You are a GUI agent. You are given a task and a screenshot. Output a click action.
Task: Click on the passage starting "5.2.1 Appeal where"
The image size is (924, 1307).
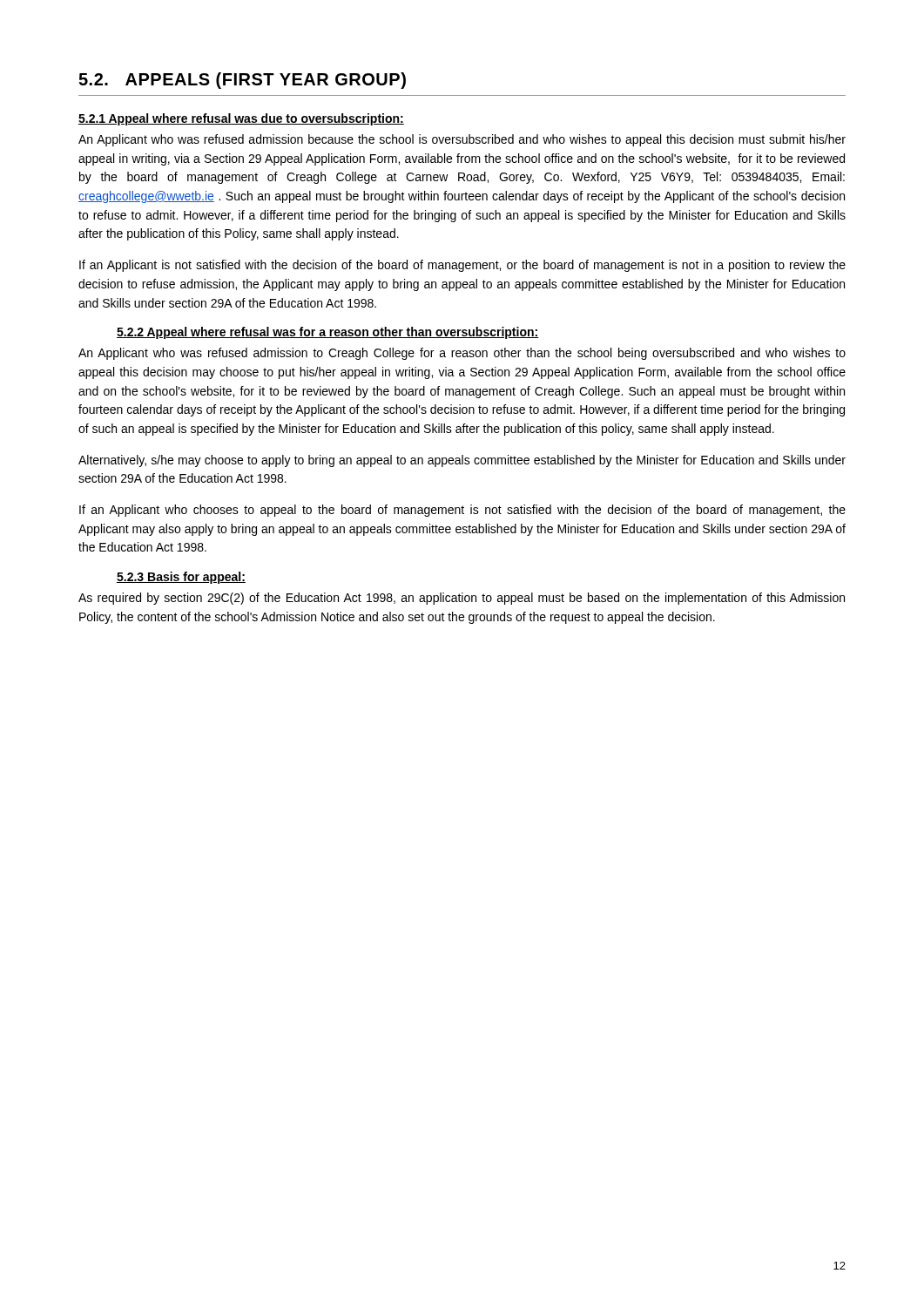[x=241, y=119]
